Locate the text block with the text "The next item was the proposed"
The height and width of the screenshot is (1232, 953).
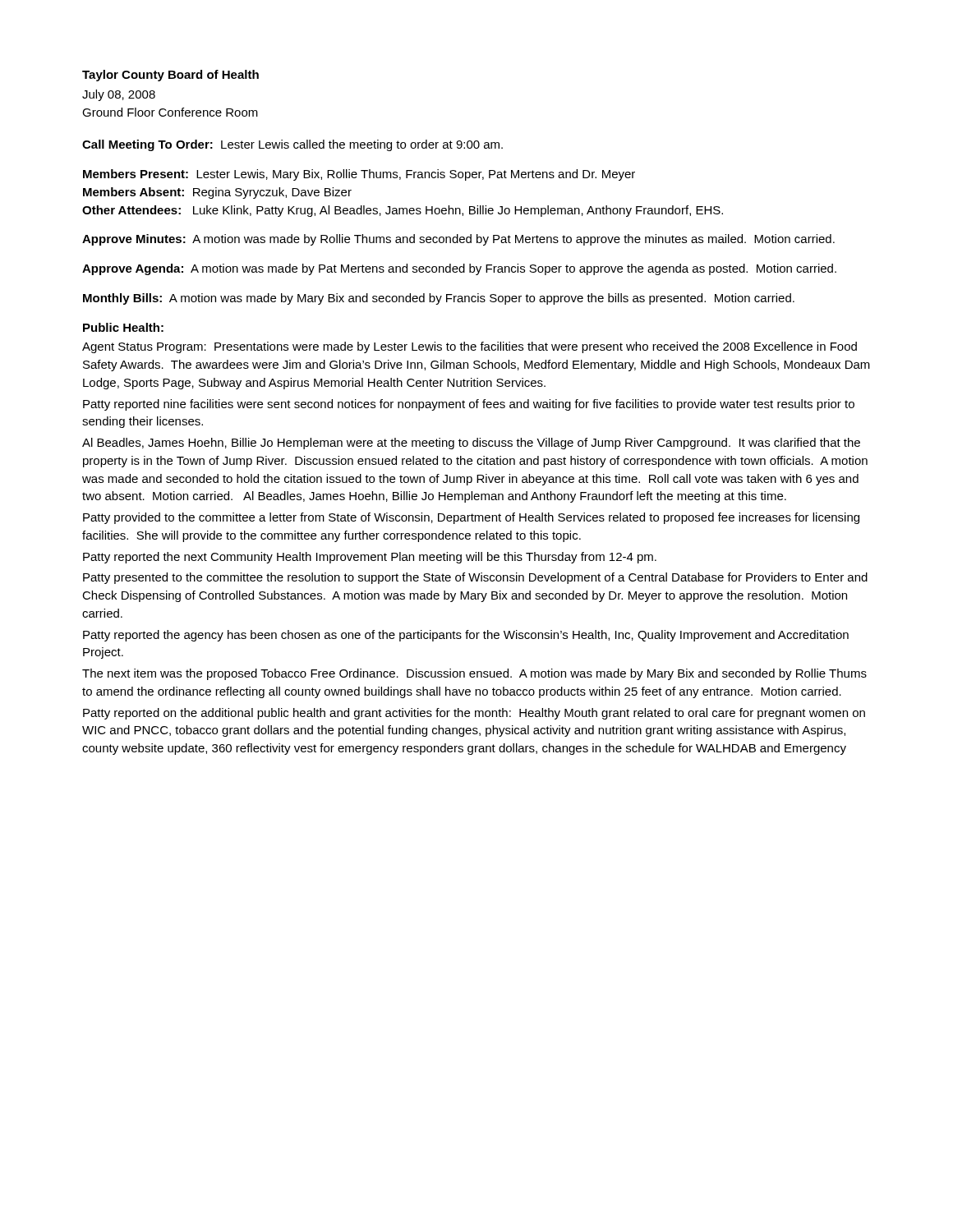474,682
